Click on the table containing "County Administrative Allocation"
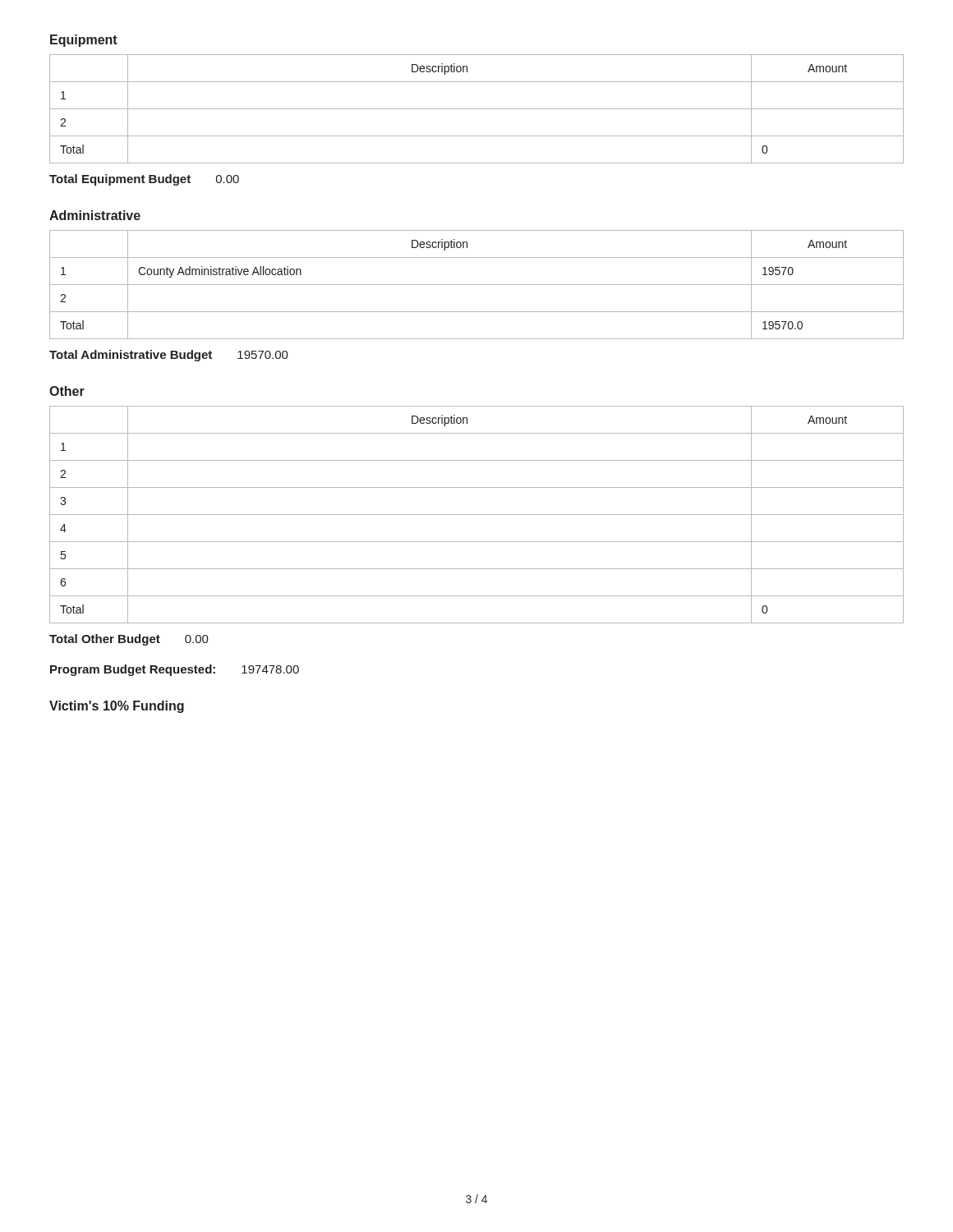Image resolution: width=953 pixels, height=1232 pixels. [x=476, y=285]
